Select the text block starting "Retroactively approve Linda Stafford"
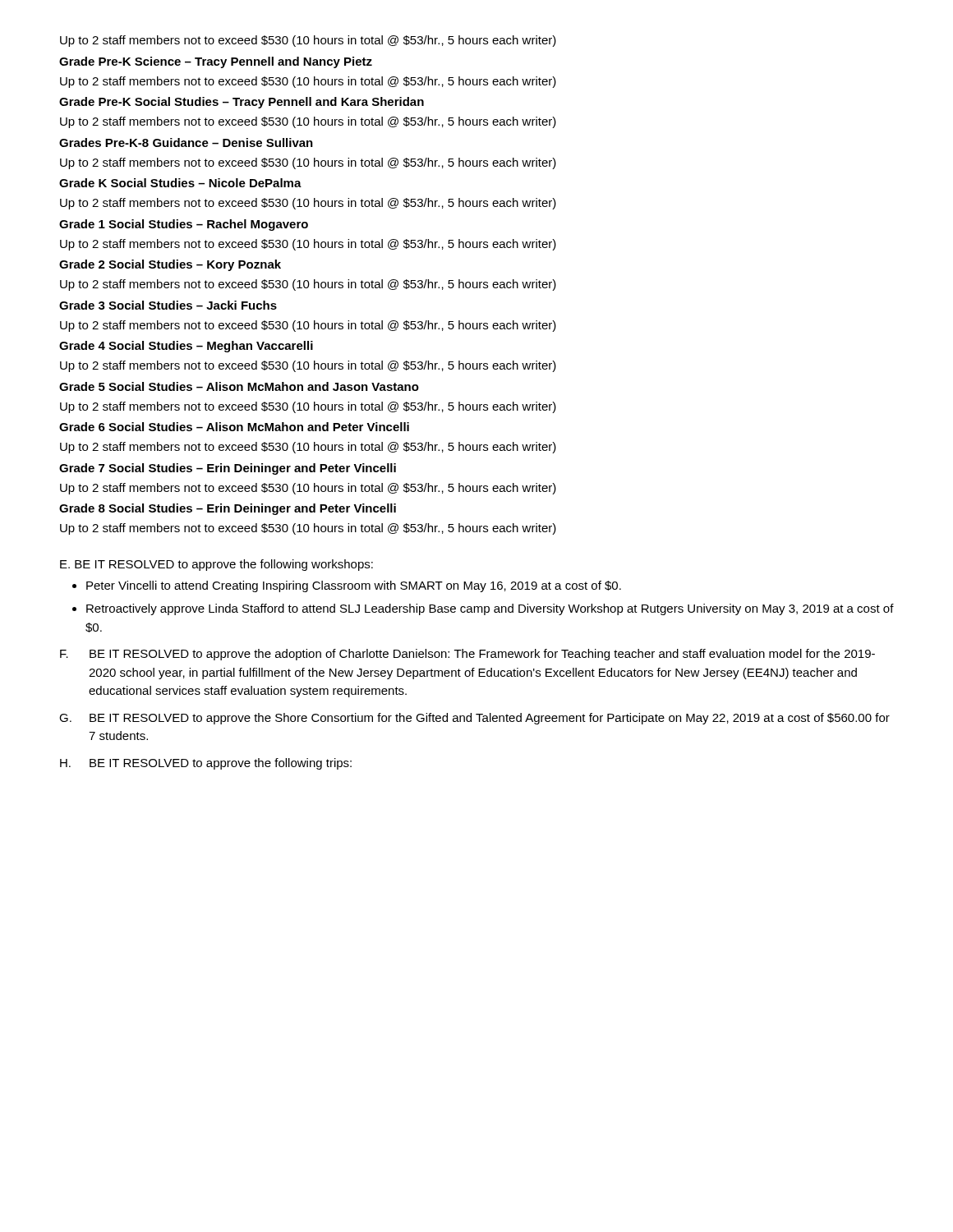 point(489,617)
